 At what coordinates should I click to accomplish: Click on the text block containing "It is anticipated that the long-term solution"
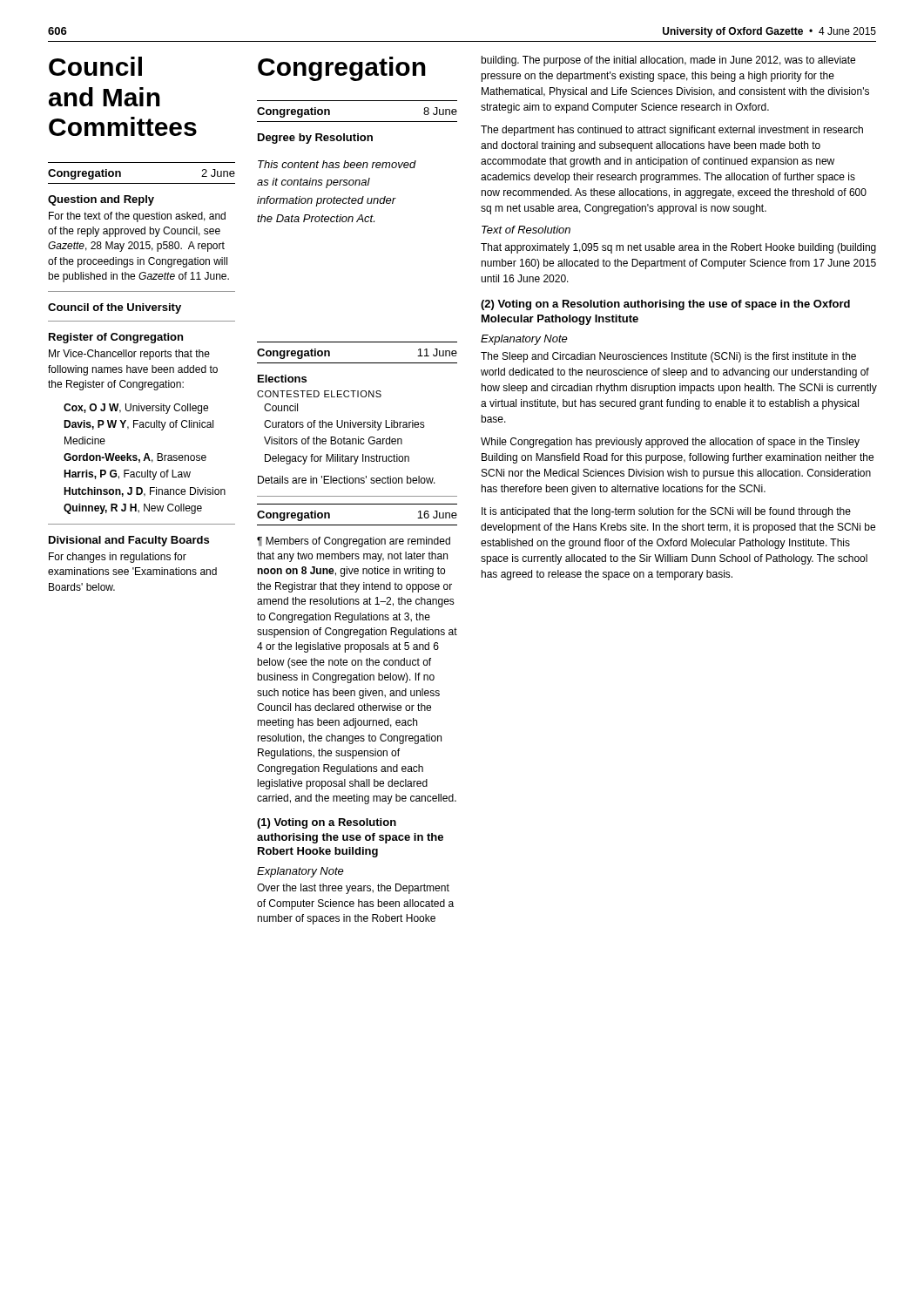pyautogui.click(x=678, y=543)
